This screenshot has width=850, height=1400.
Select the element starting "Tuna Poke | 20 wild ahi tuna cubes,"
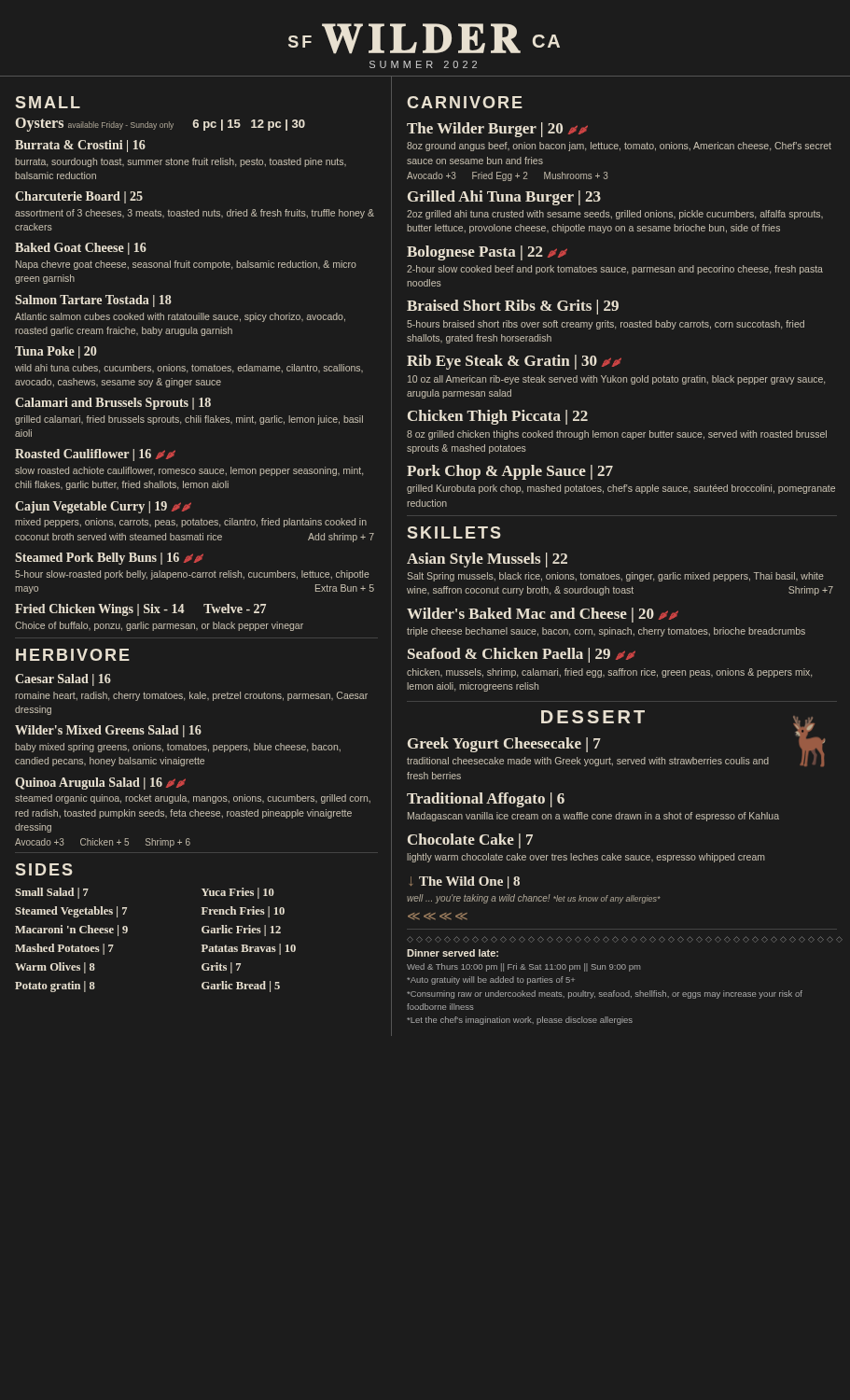click(196, 367)
